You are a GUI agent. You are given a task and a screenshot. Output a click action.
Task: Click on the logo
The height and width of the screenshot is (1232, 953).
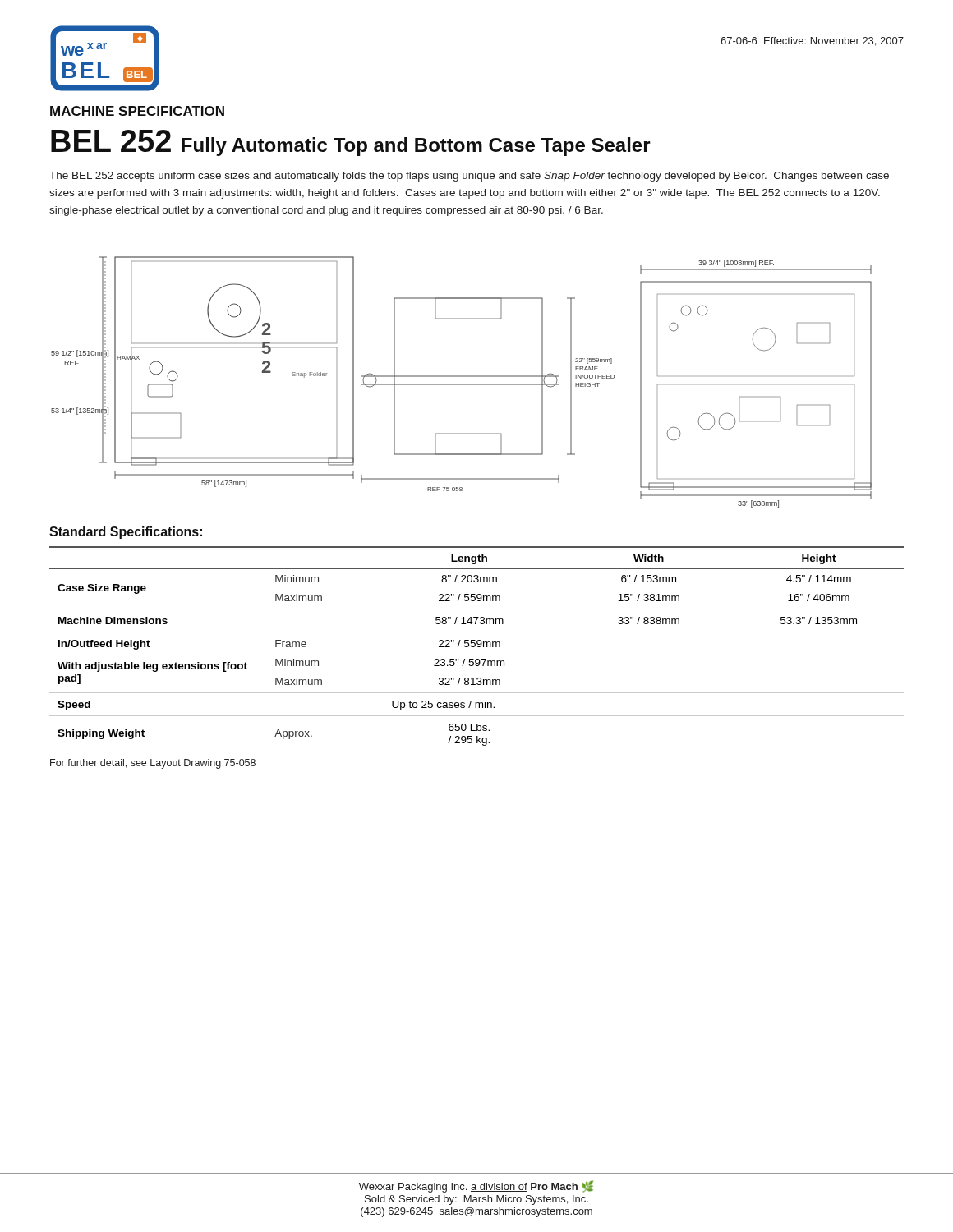click(x=105, y=60)
